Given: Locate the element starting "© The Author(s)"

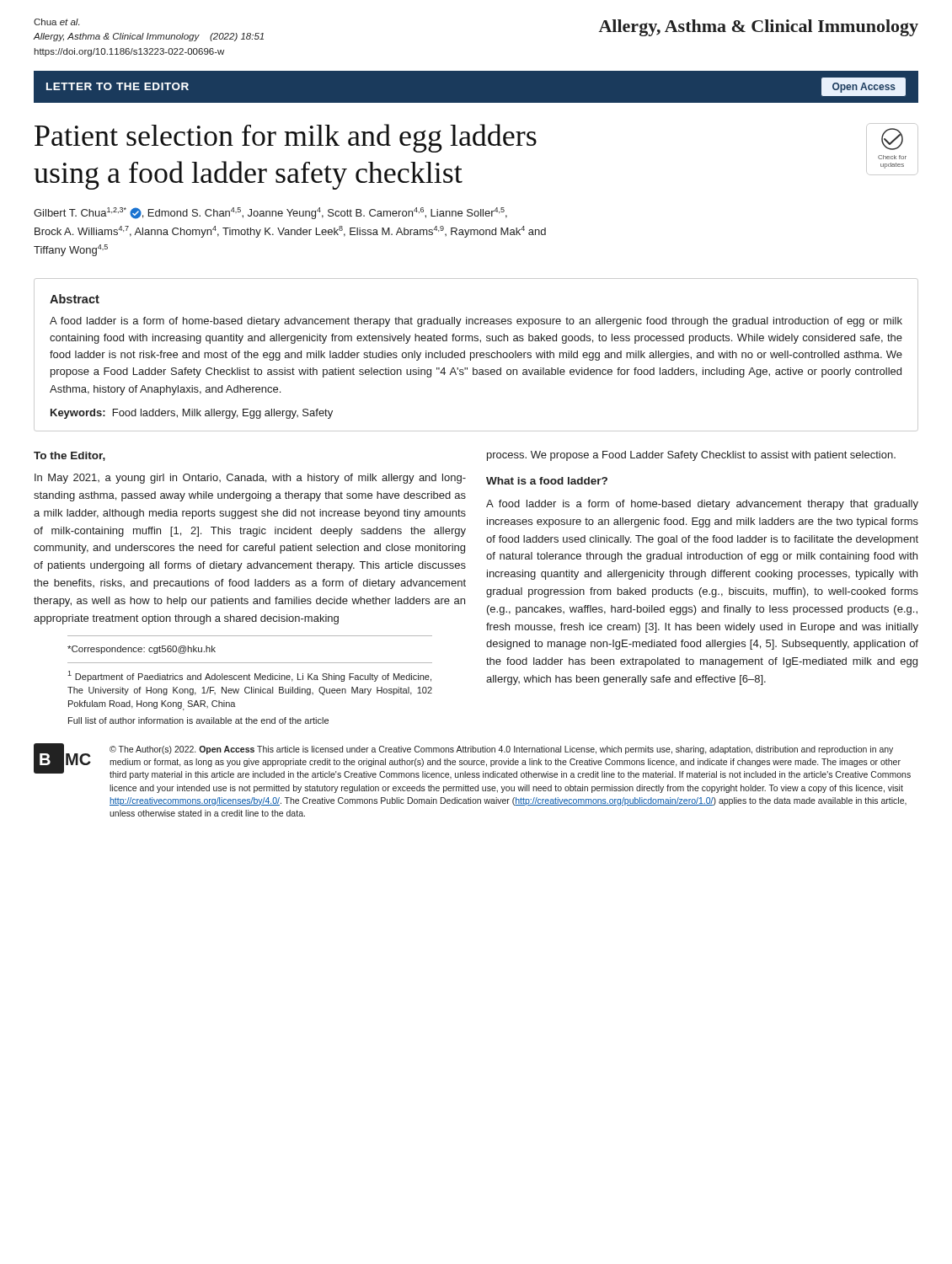Looking at the screenshot, I should [x=510, y=781].
